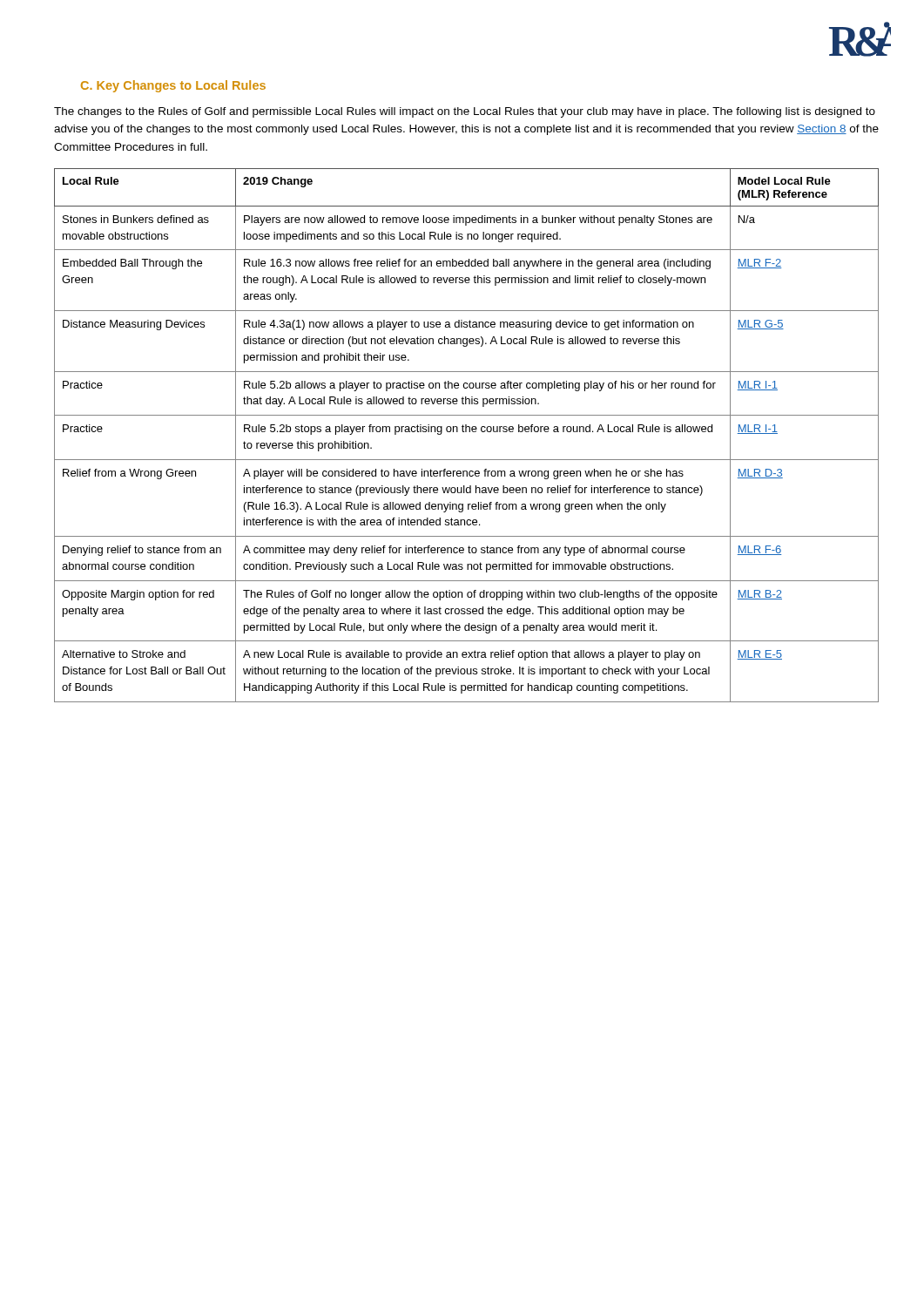Locate the table with the text "Opposite Margin option for"

pos(466,435)
